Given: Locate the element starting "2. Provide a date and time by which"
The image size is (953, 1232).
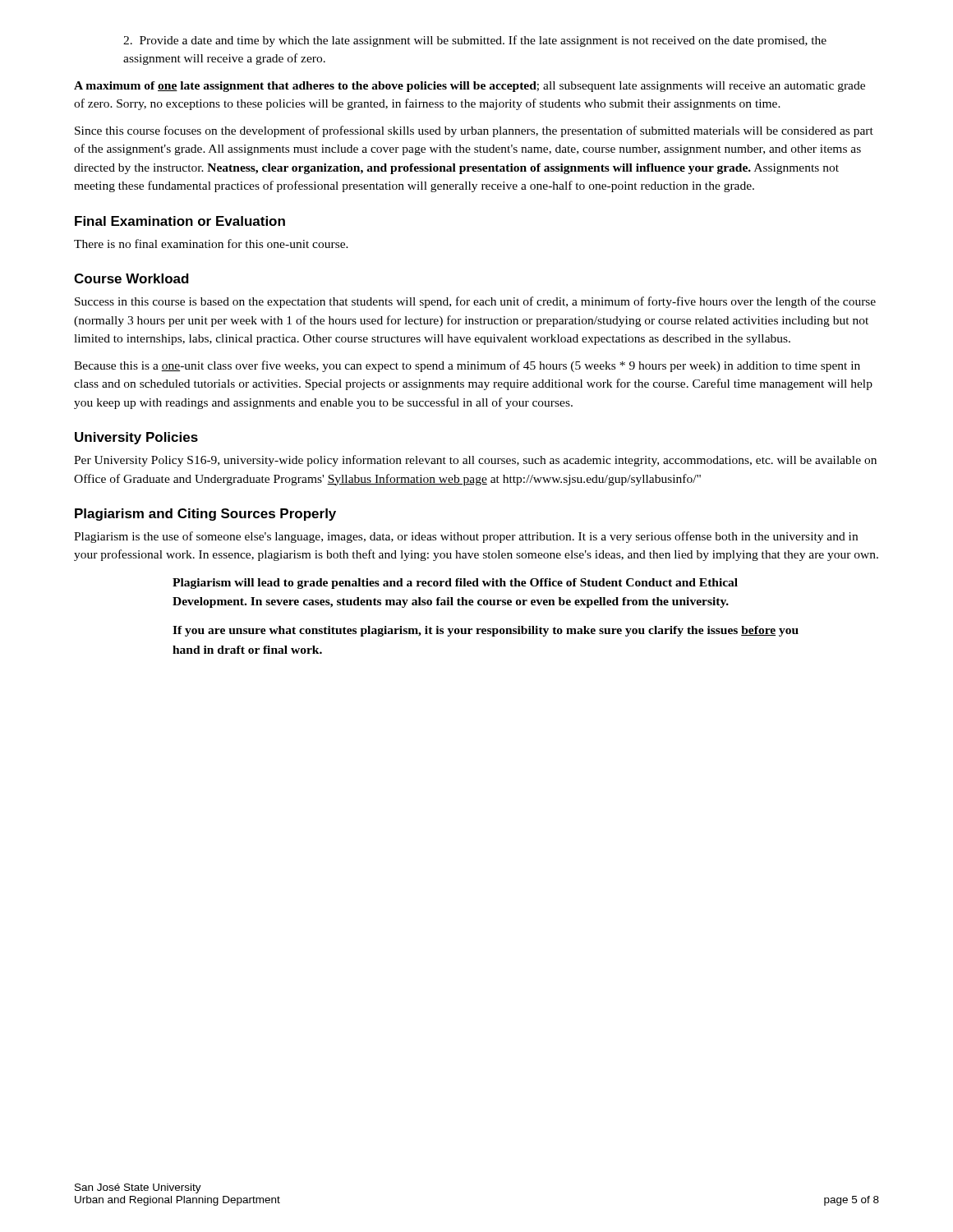Looking at the screenshot, I should pyautogui.click(x=475, y=49).
